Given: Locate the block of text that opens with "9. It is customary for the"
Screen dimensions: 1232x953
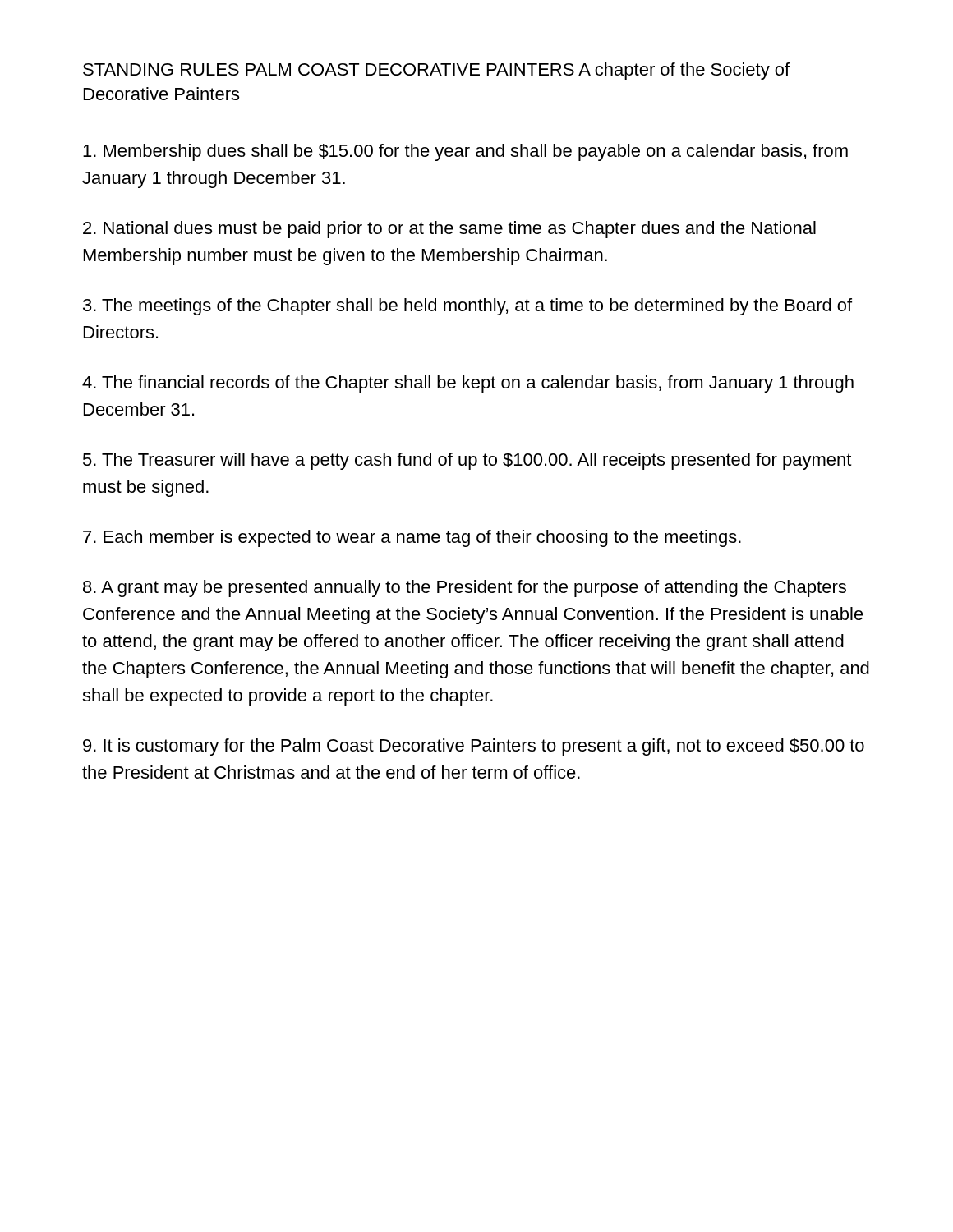Looking at the screenshot, I should coord(473,759).
